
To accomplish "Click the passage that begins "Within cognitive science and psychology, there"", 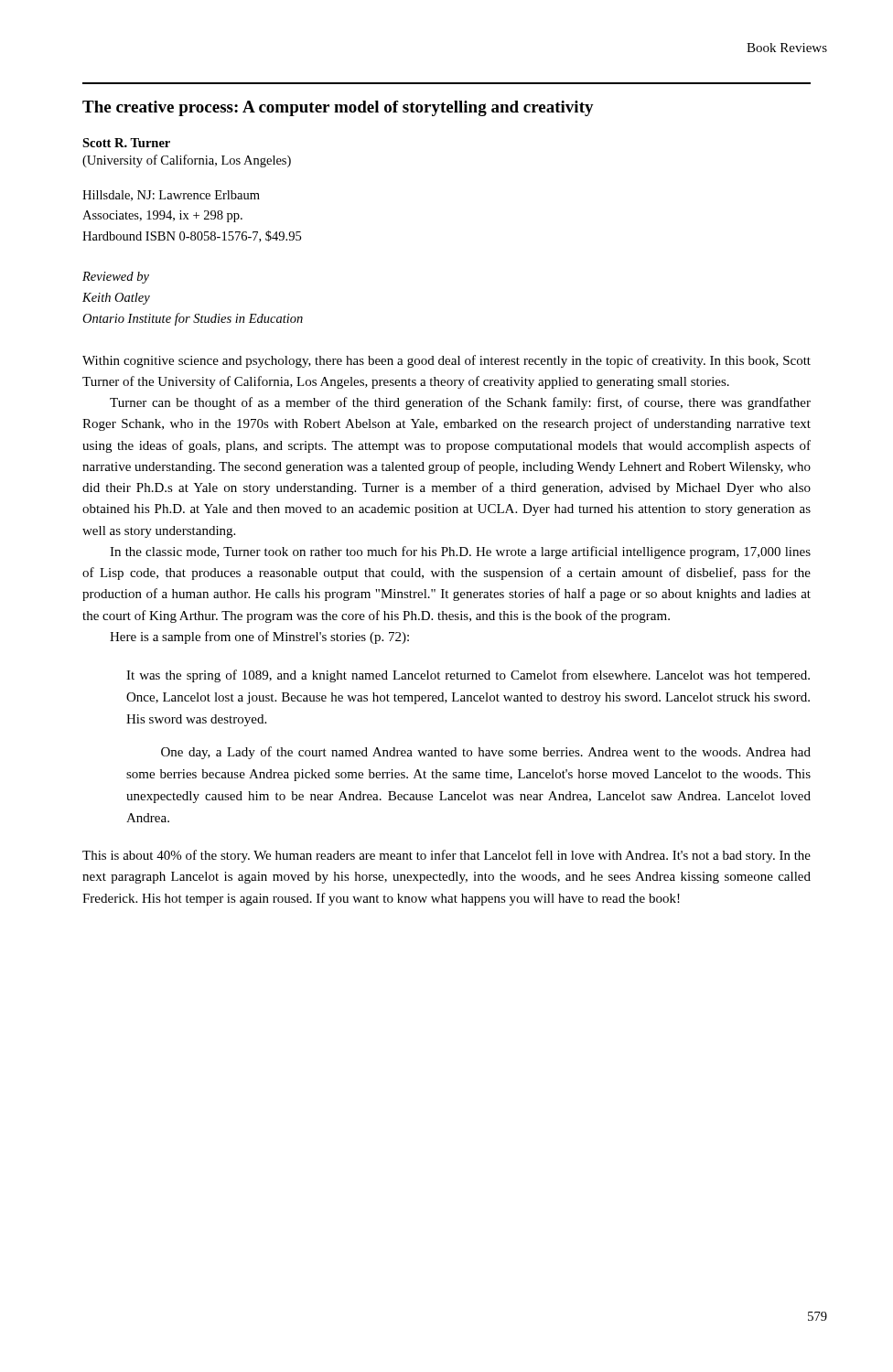I will click(446, 499).
